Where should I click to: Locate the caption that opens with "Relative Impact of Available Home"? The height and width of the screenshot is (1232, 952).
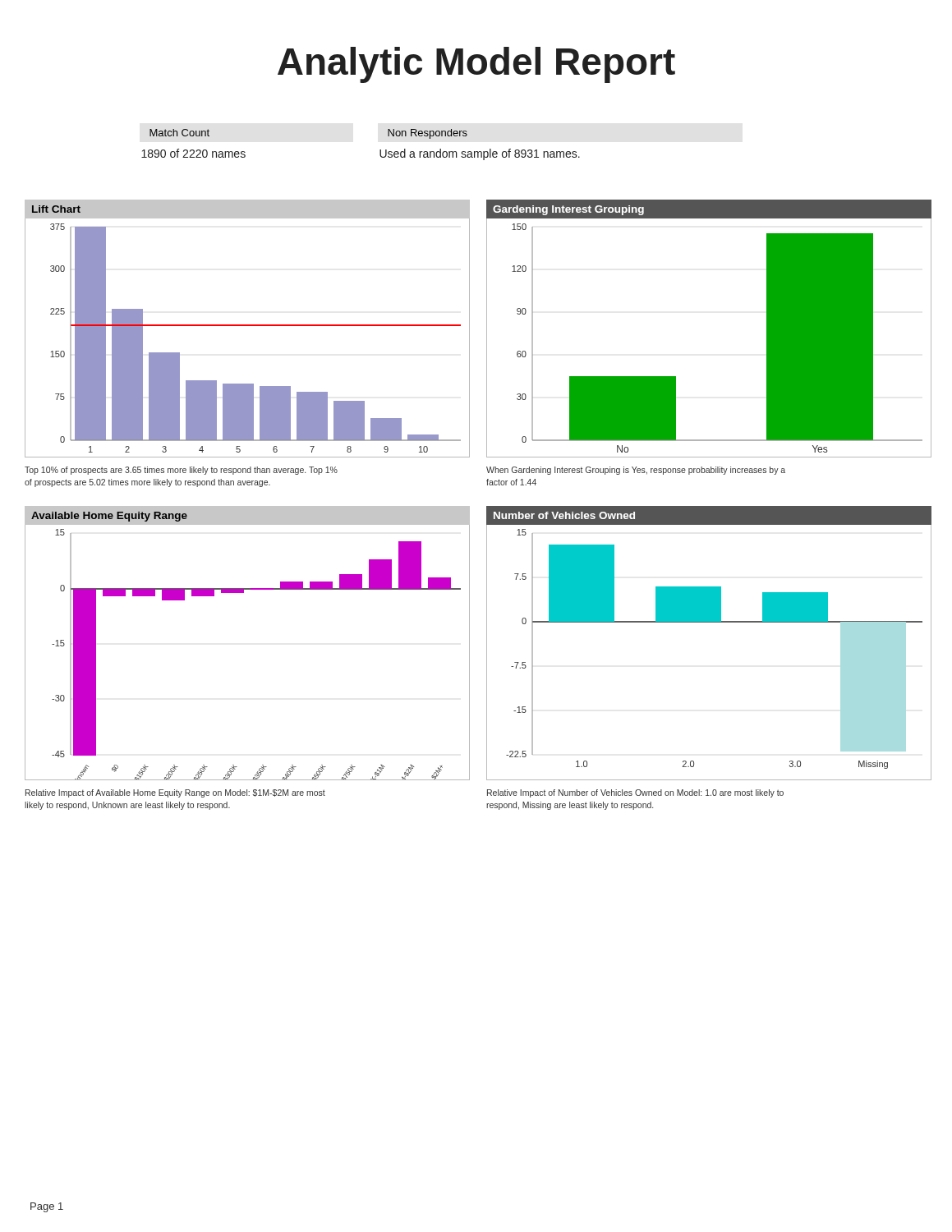tap(175, 799)
